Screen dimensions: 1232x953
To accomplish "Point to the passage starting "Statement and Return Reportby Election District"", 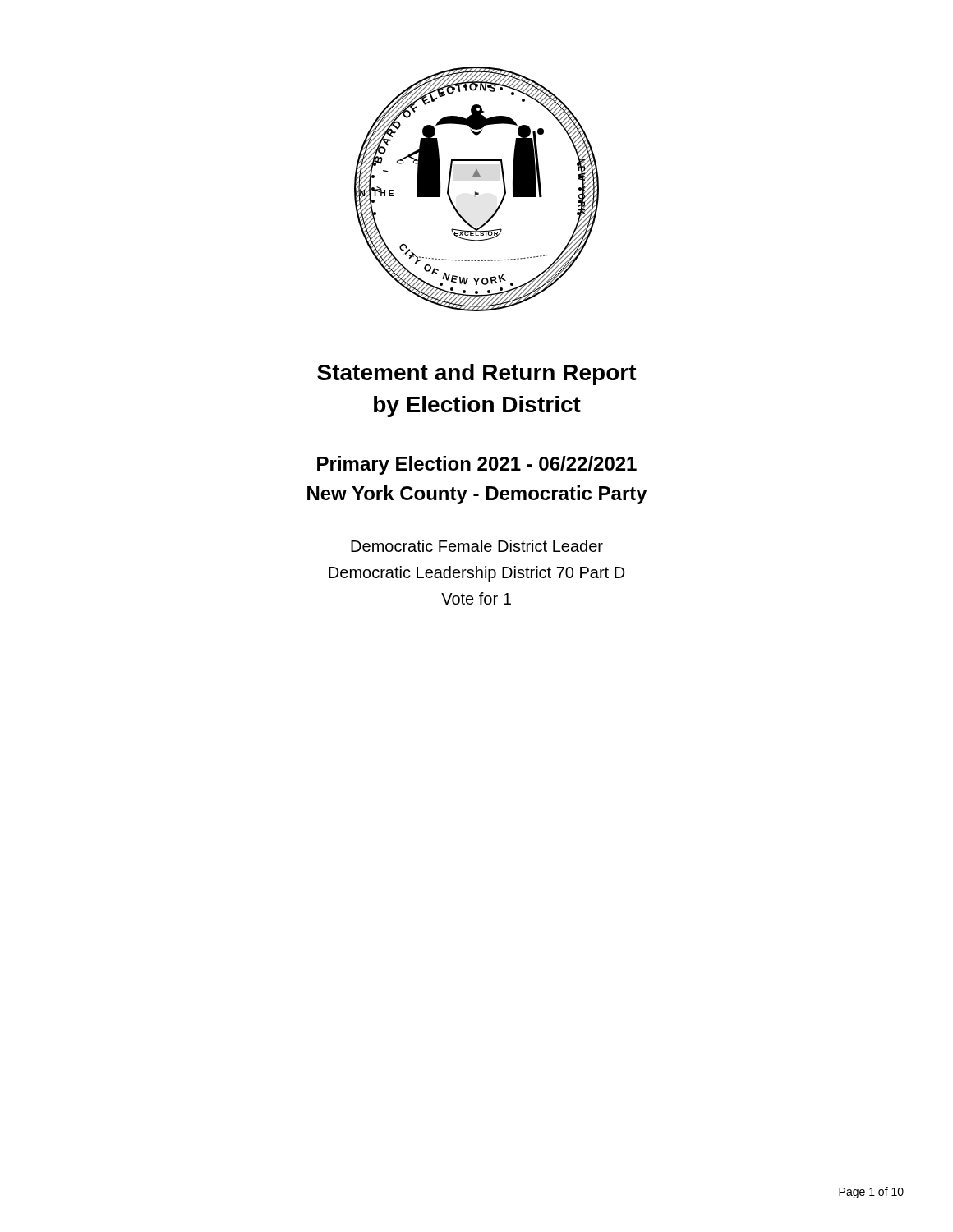I will (x=476, y=389).
